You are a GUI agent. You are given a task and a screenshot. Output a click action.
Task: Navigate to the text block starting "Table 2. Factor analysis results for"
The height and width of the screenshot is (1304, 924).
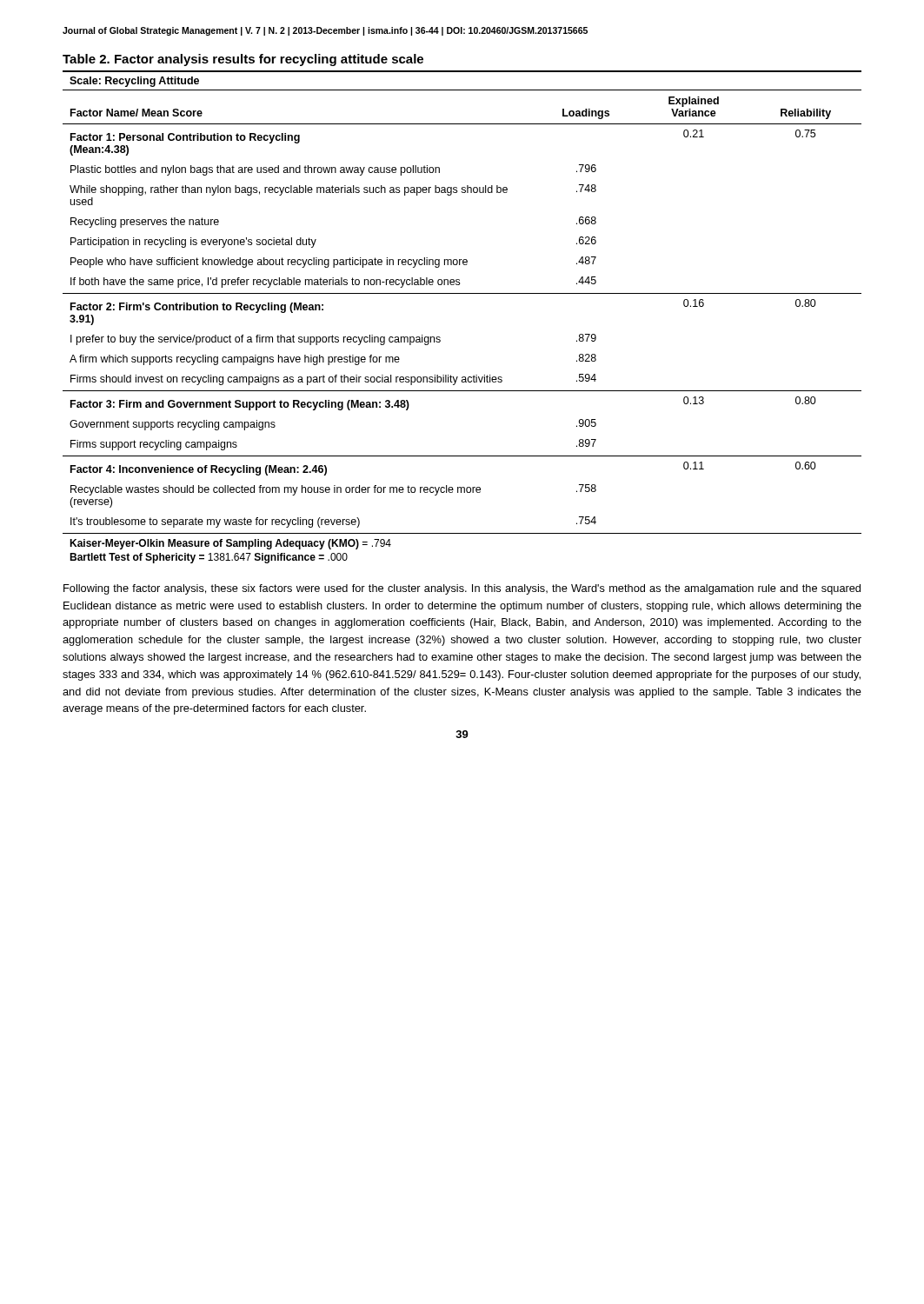pos(243,58)
